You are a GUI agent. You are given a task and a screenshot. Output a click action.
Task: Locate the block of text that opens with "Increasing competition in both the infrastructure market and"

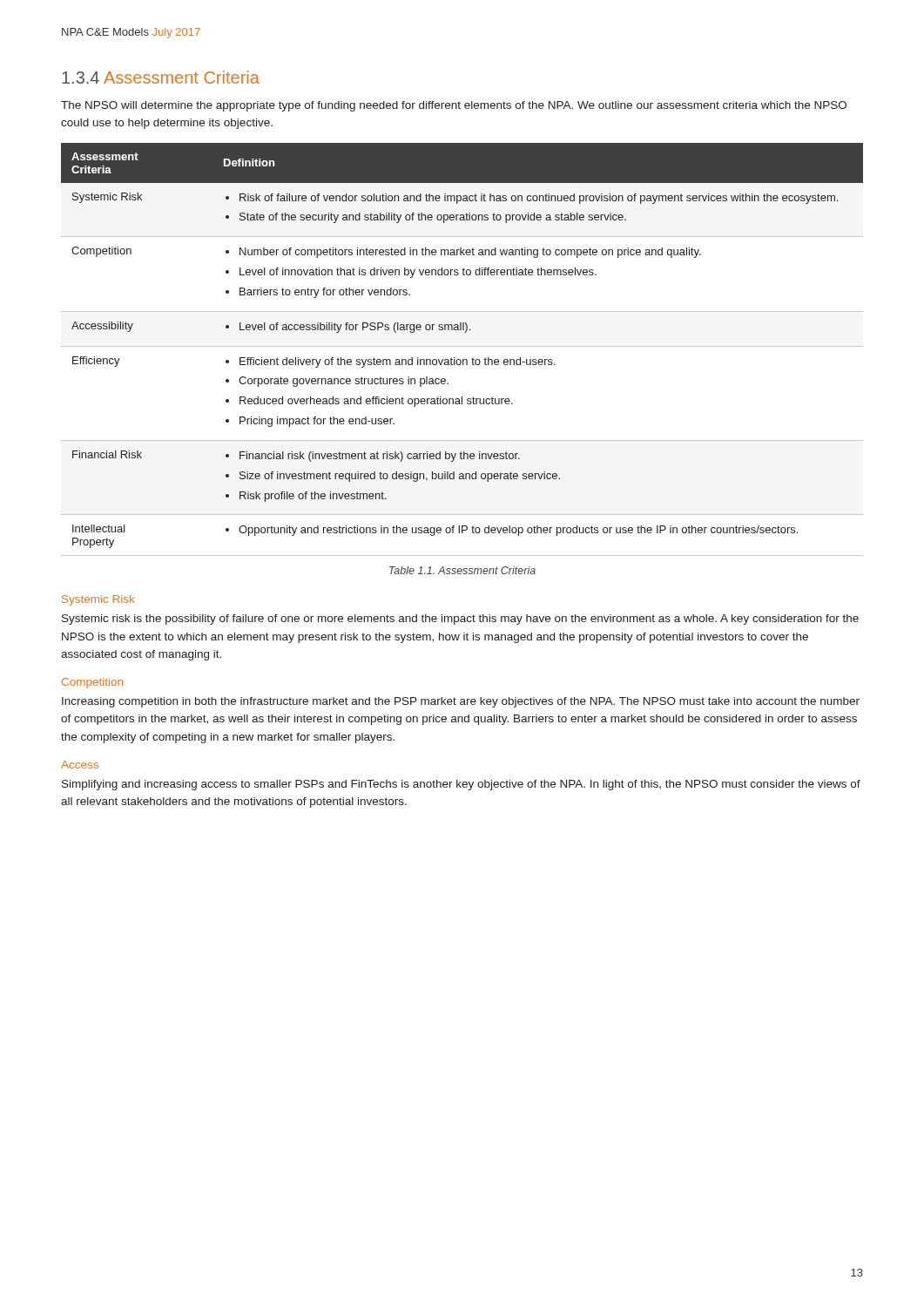(460, 719)
